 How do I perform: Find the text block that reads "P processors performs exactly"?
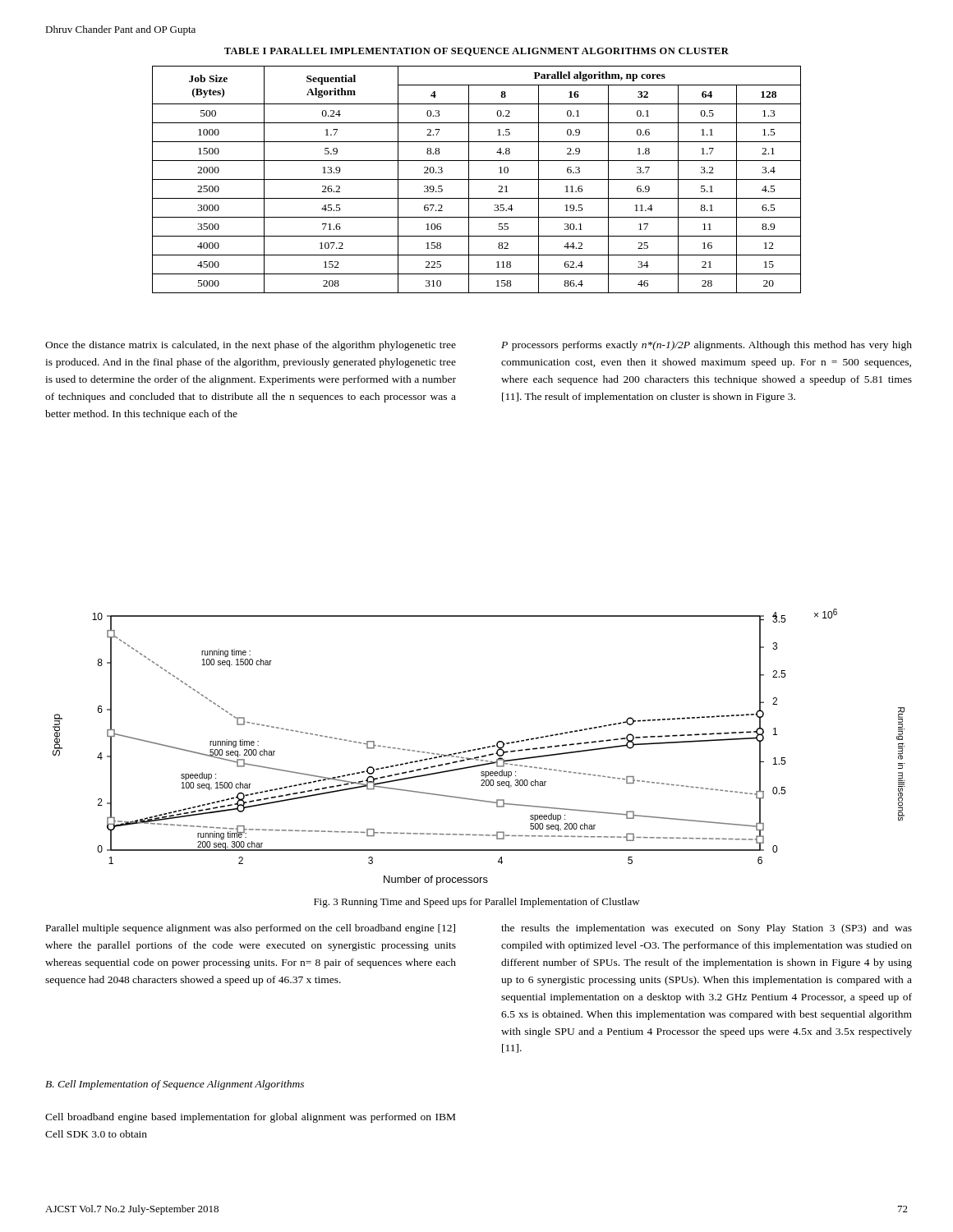[x=707, y=370]
